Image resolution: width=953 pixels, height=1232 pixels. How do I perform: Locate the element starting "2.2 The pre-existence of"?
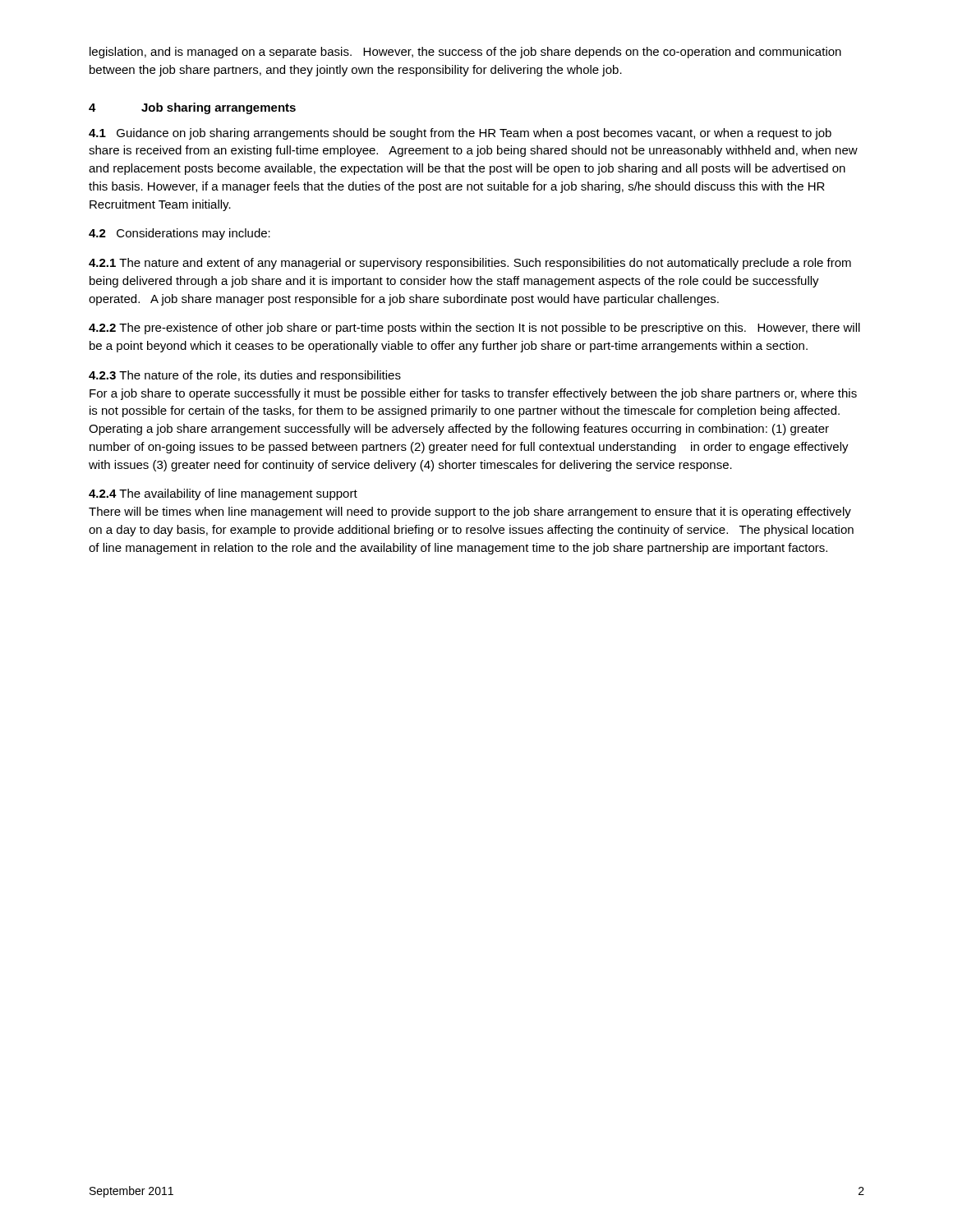coord(475,336)
